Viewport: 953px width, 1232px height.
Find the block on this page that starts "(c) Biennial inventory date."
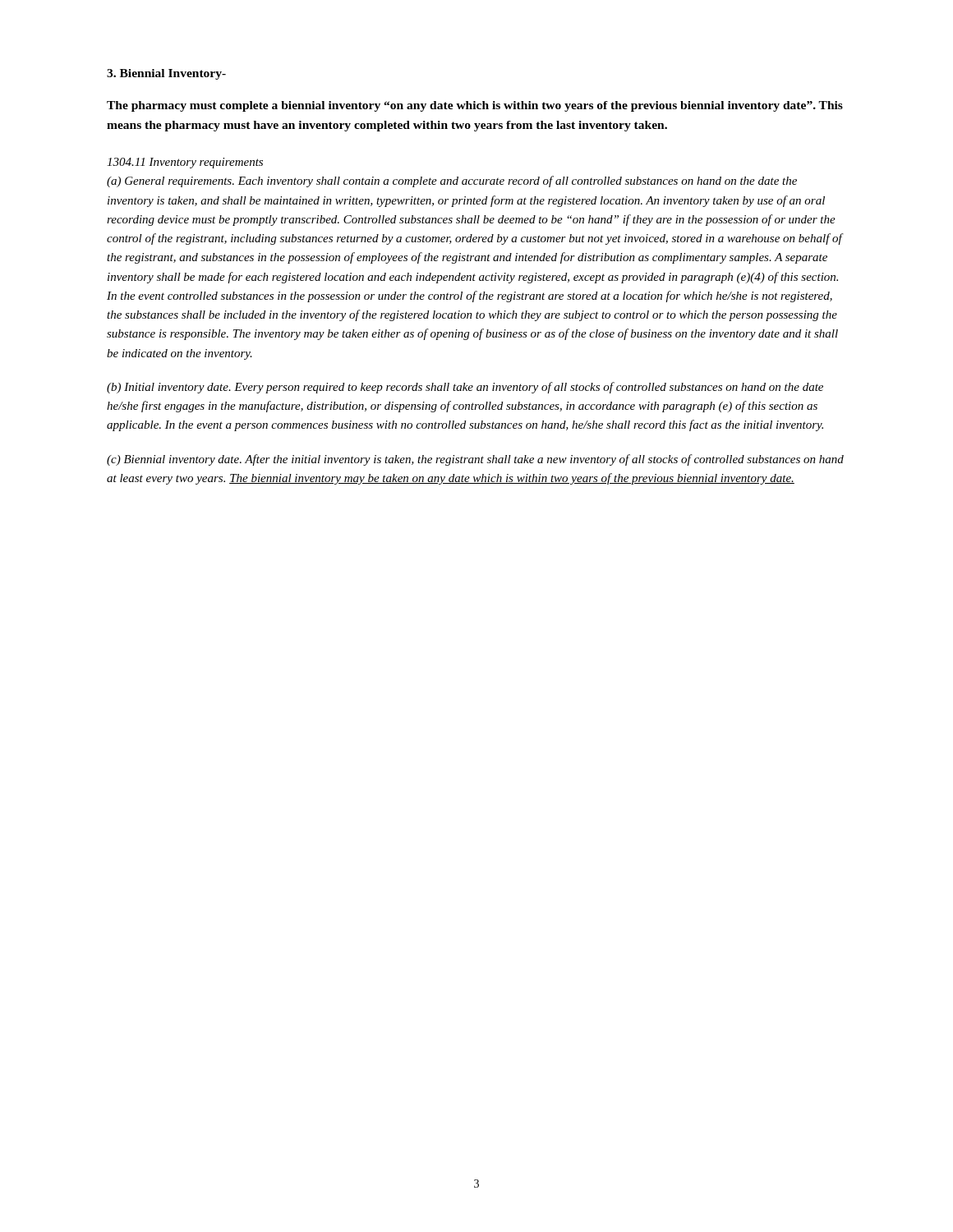pos(475,468)
